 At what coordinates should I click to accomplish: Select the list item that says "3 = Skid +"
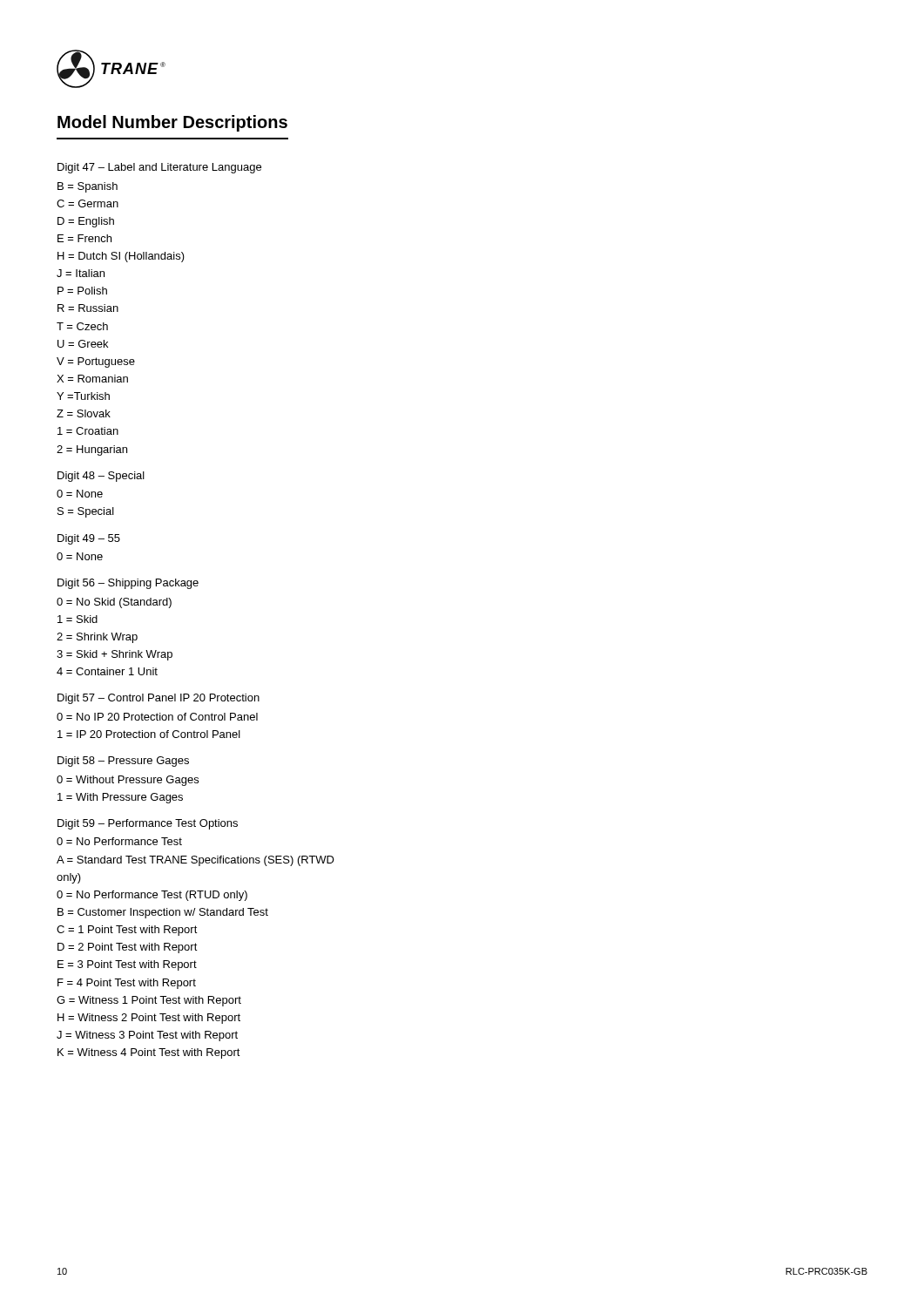(x=115, y=654)
